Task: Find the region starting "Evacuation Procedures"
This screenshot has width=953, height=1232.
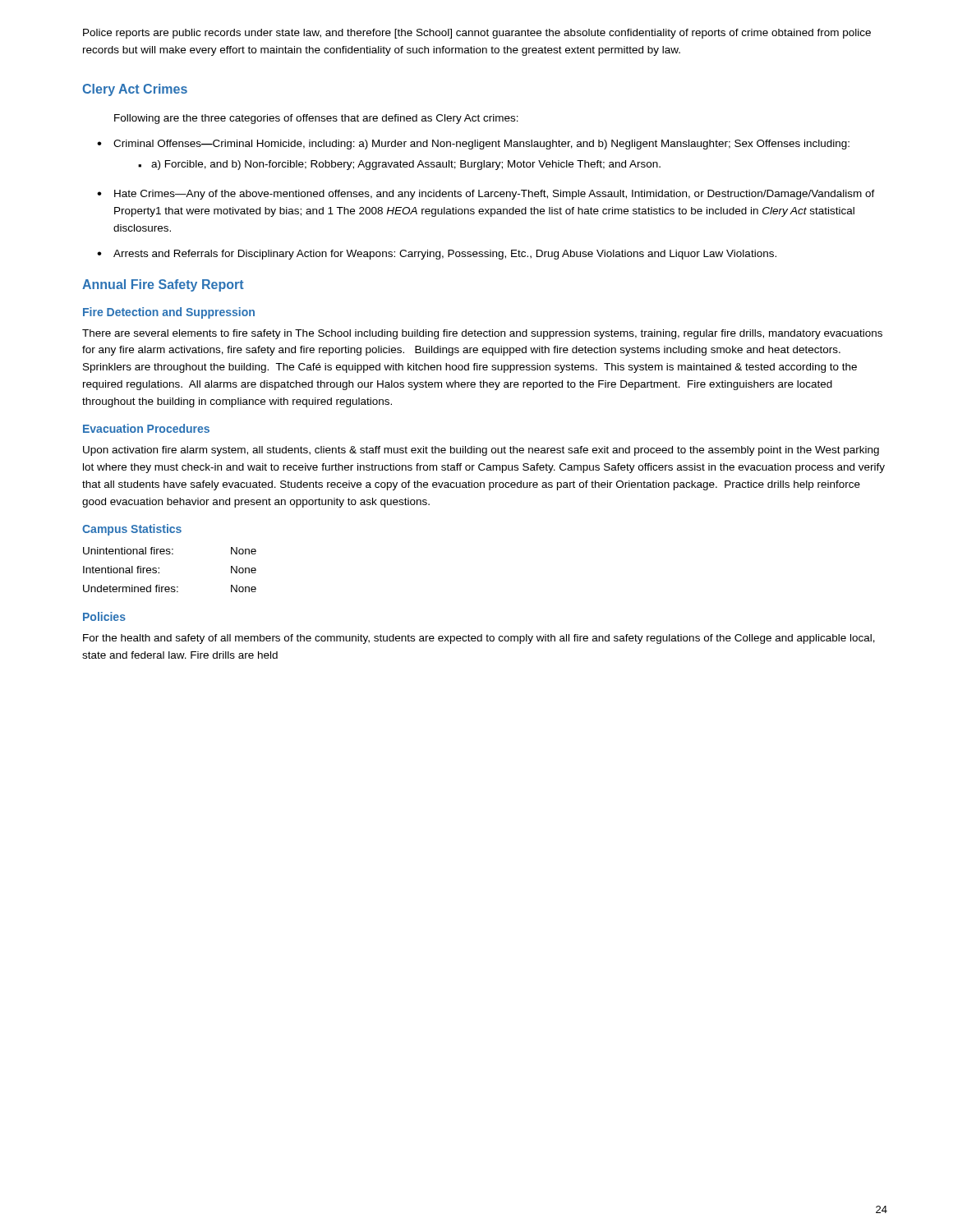Action: tap(146, 429)
